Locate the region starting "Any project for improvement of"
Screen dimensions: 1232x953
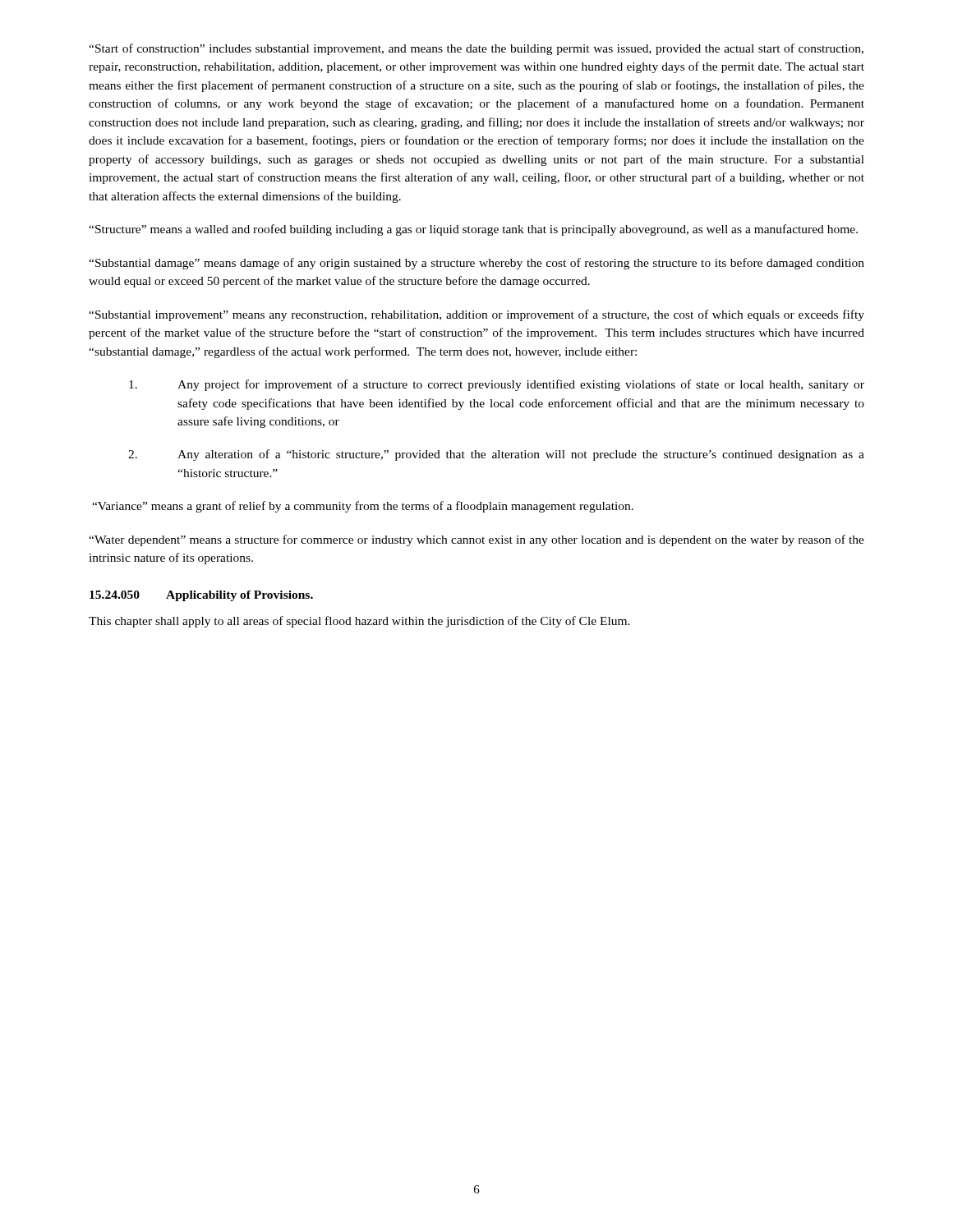(476, 403)
